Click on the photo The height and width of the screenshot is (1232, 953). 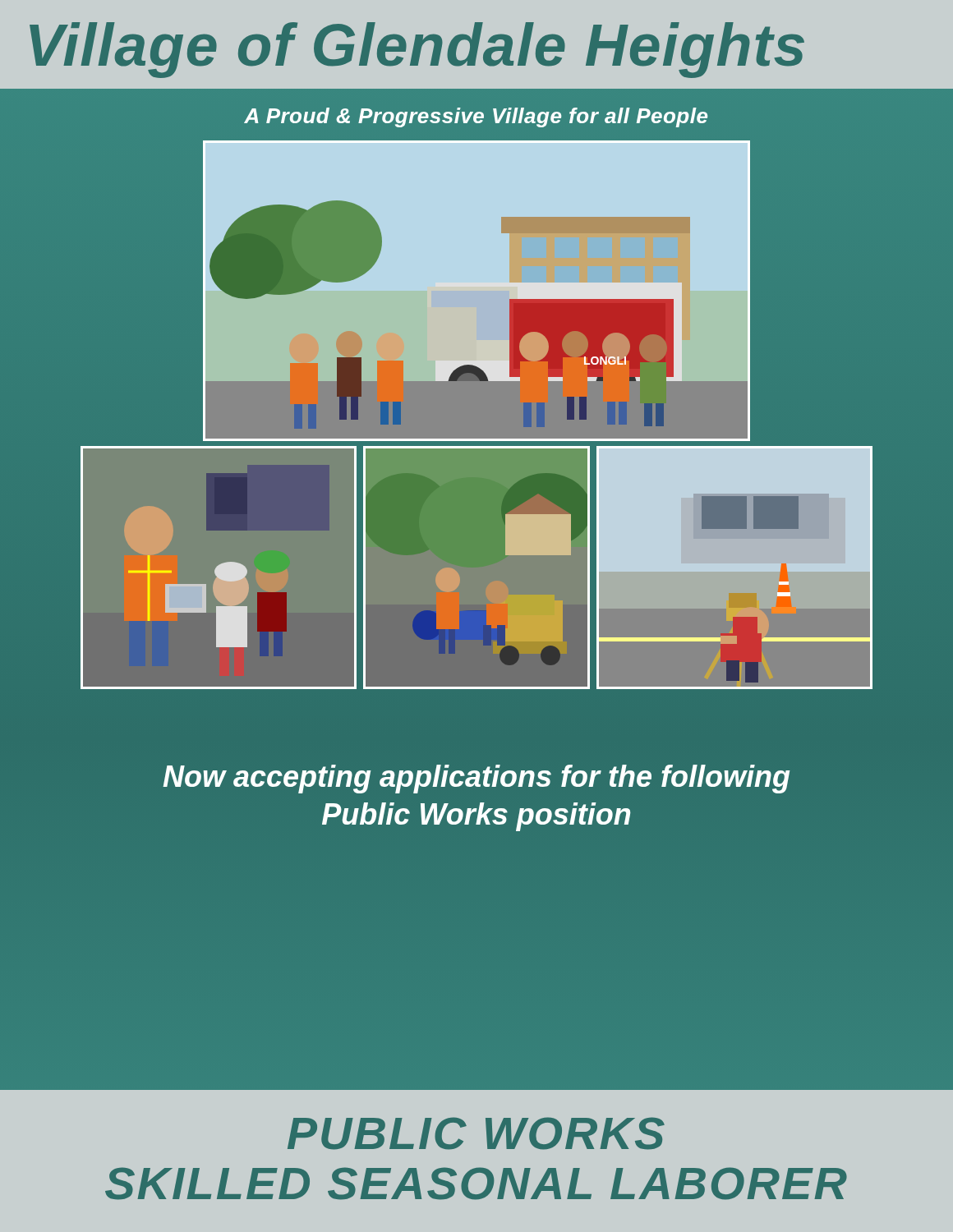point(476,440)
